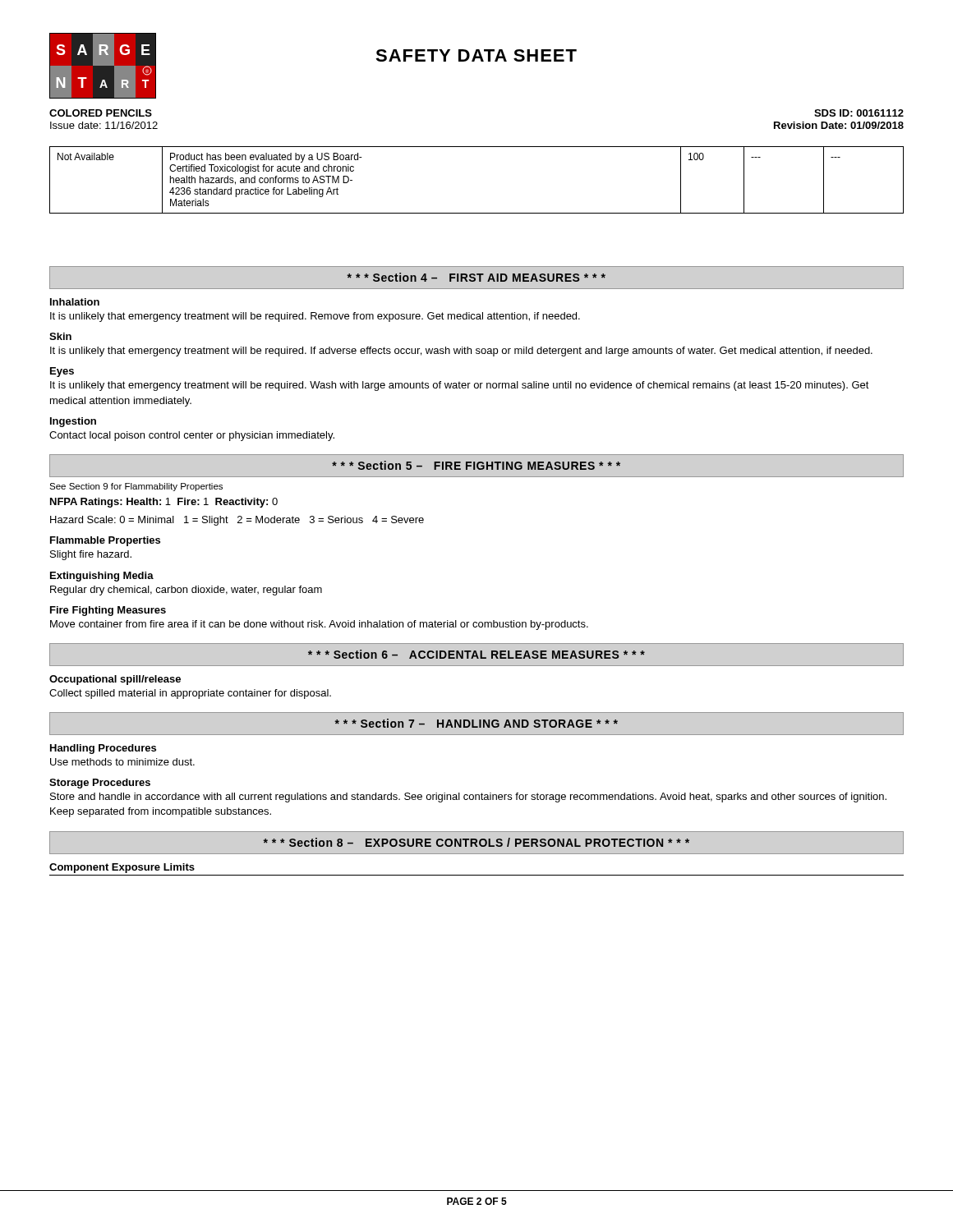
Task: Select the text block with the text "Move container from fire"
Action: coord(319,624)
